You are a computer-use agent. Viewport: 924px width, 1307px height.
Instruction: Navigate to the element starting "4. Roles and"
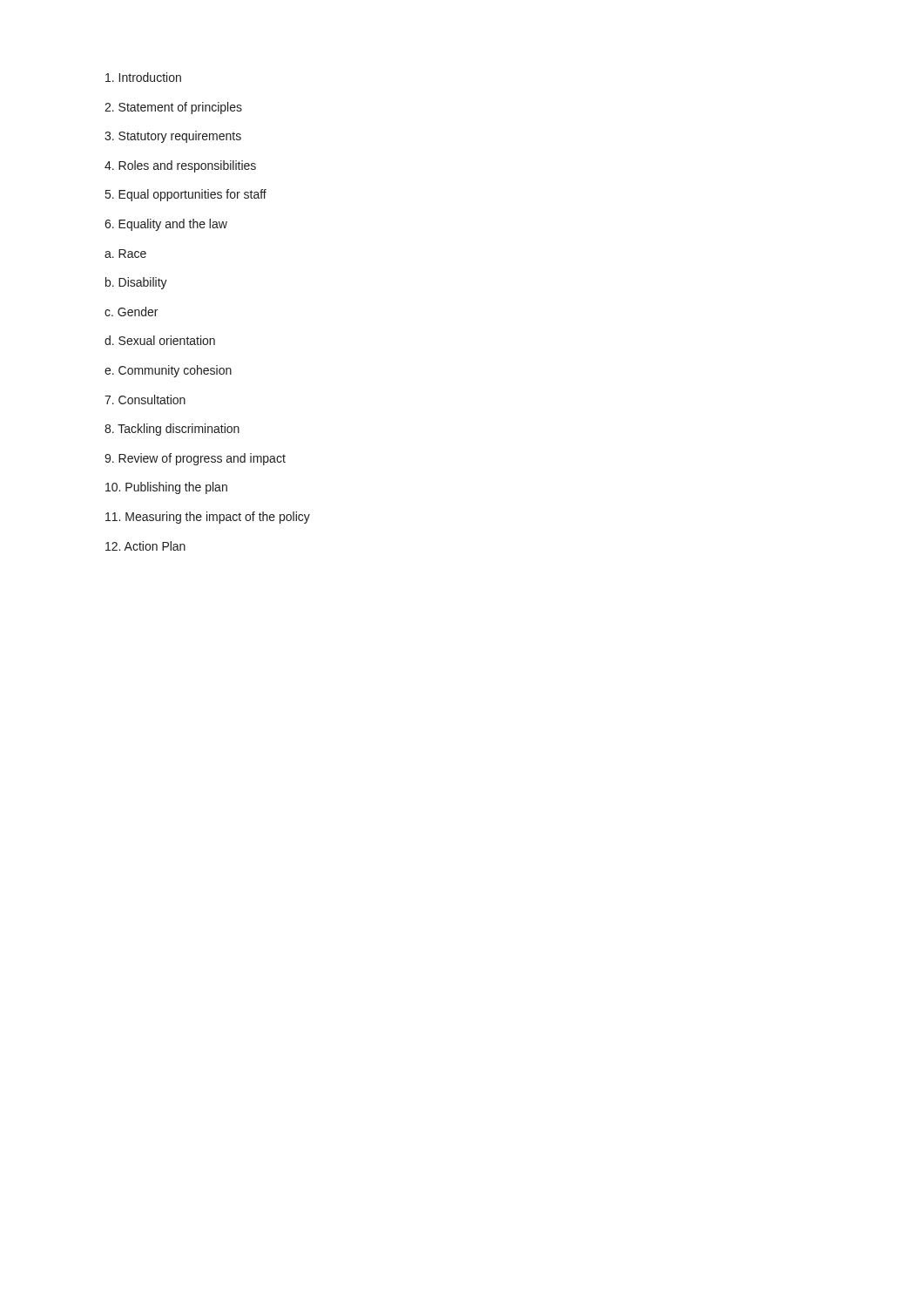pos(180,165)
